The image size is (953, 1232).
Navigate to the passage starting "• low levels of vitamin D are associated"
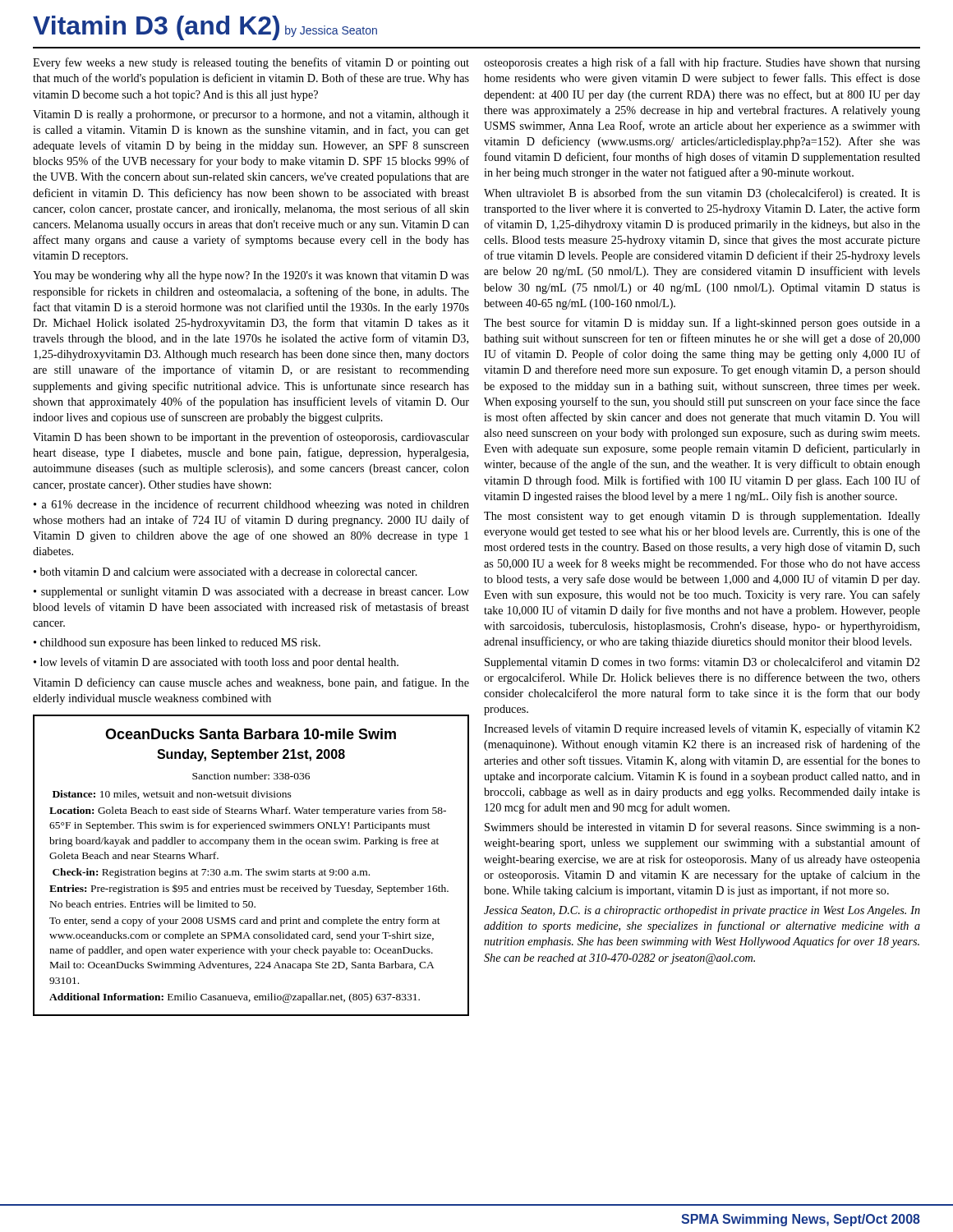click(x=251, y=663)
